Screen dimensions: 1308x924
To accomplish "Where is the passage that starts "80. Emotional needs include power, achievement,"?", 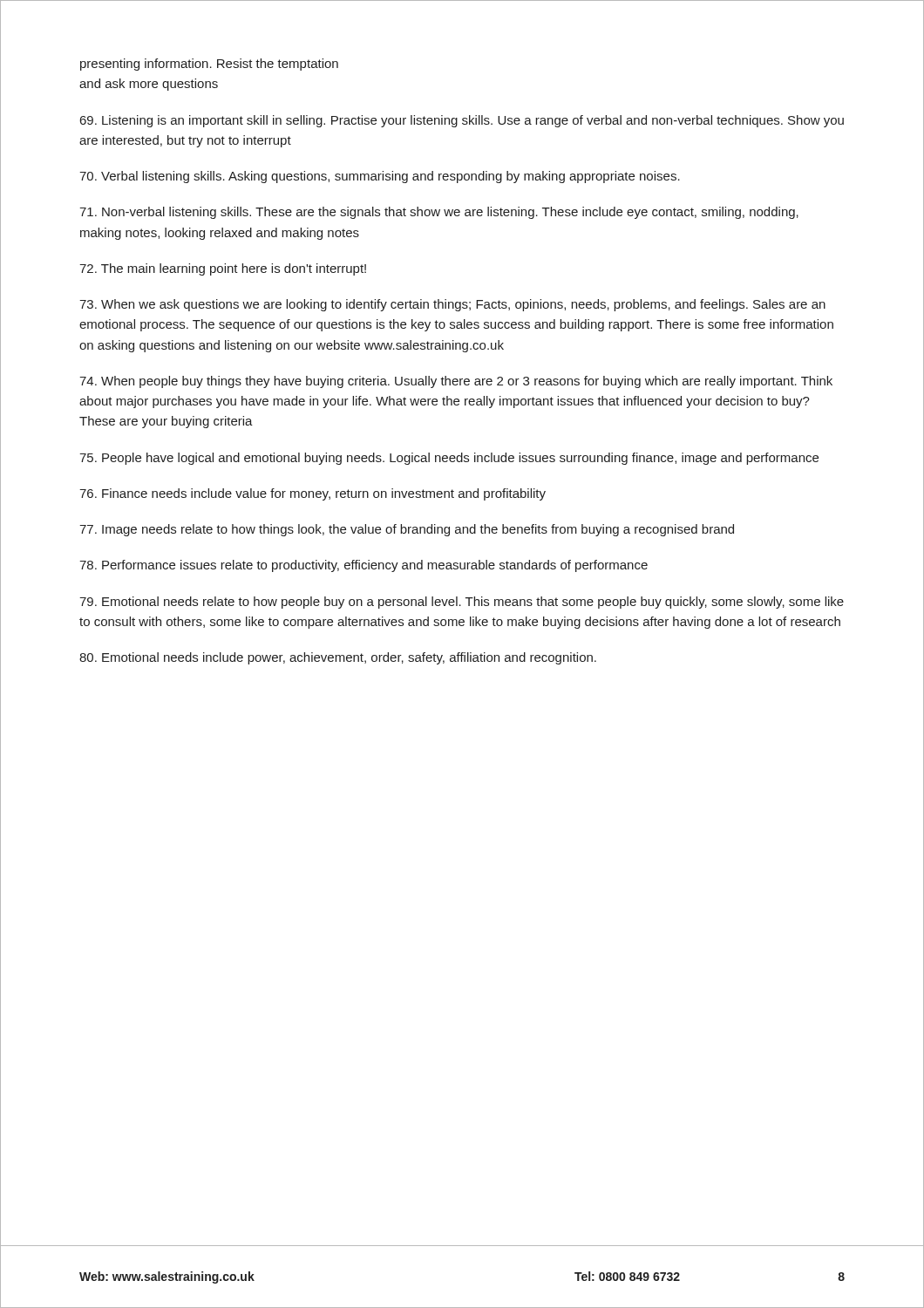I will coord(338,657).
